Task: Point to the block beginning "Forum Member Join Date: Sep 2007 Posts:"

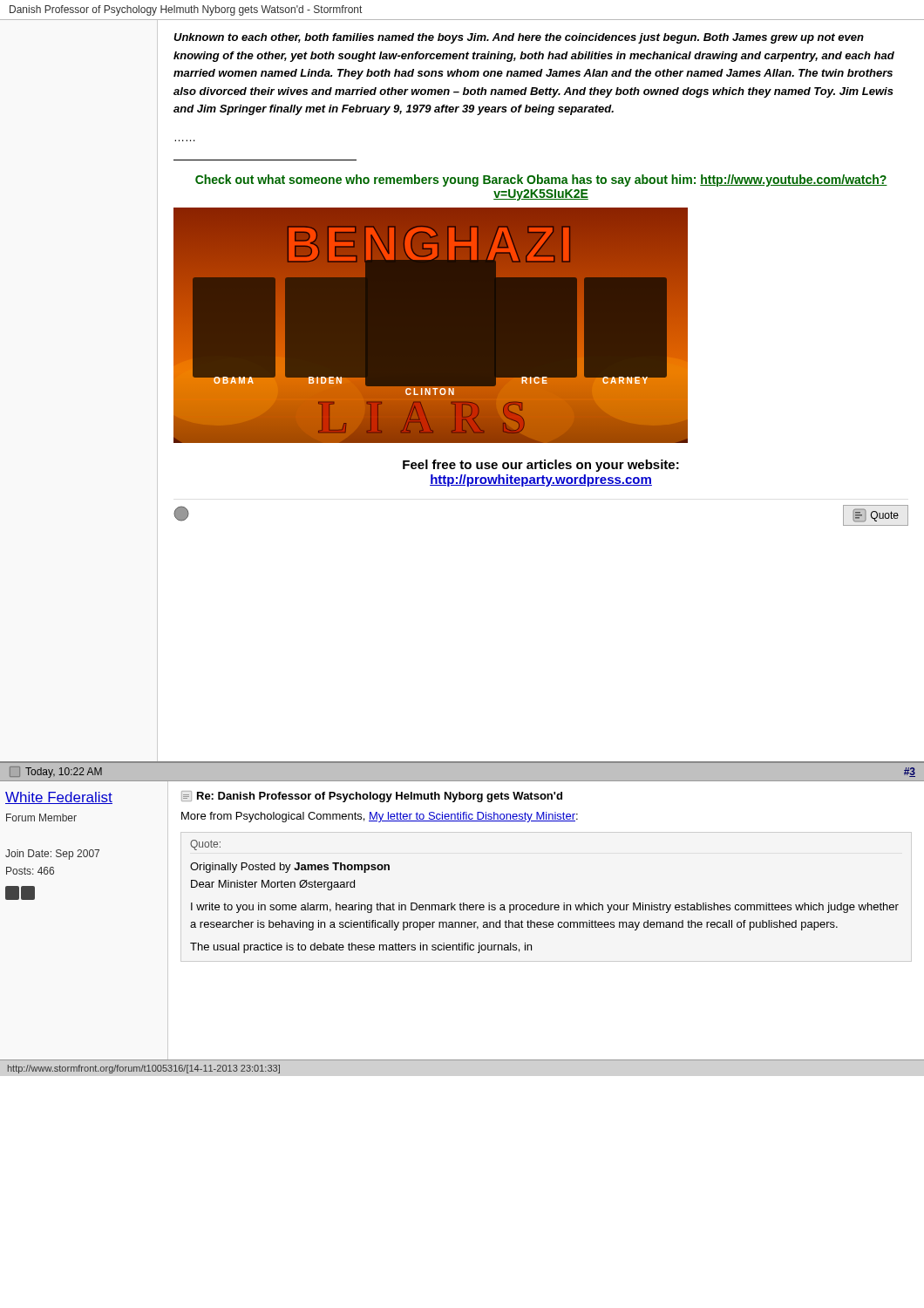Action: pos(53,845)
